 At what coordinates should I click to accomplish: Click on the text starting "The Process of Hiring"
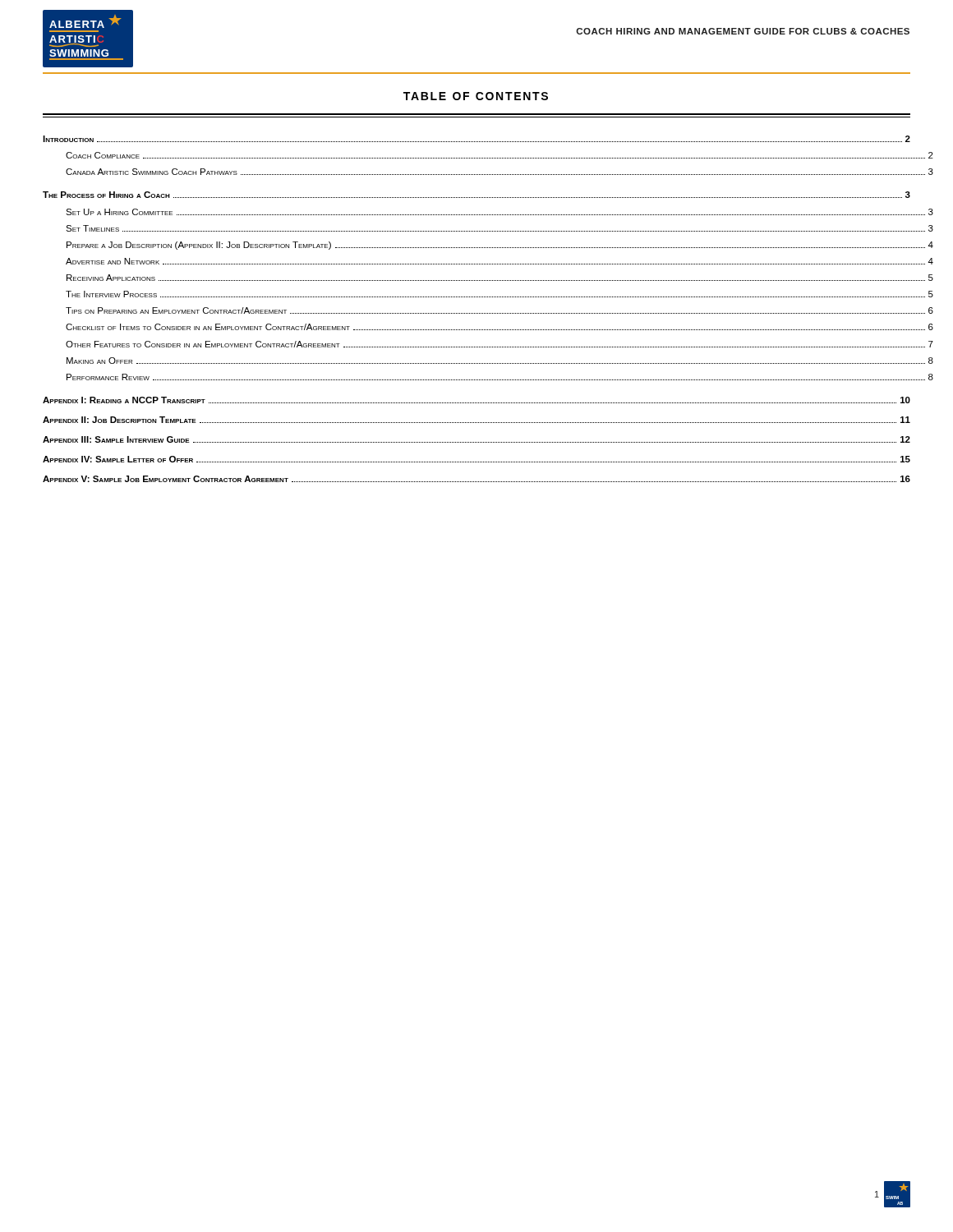476,195
